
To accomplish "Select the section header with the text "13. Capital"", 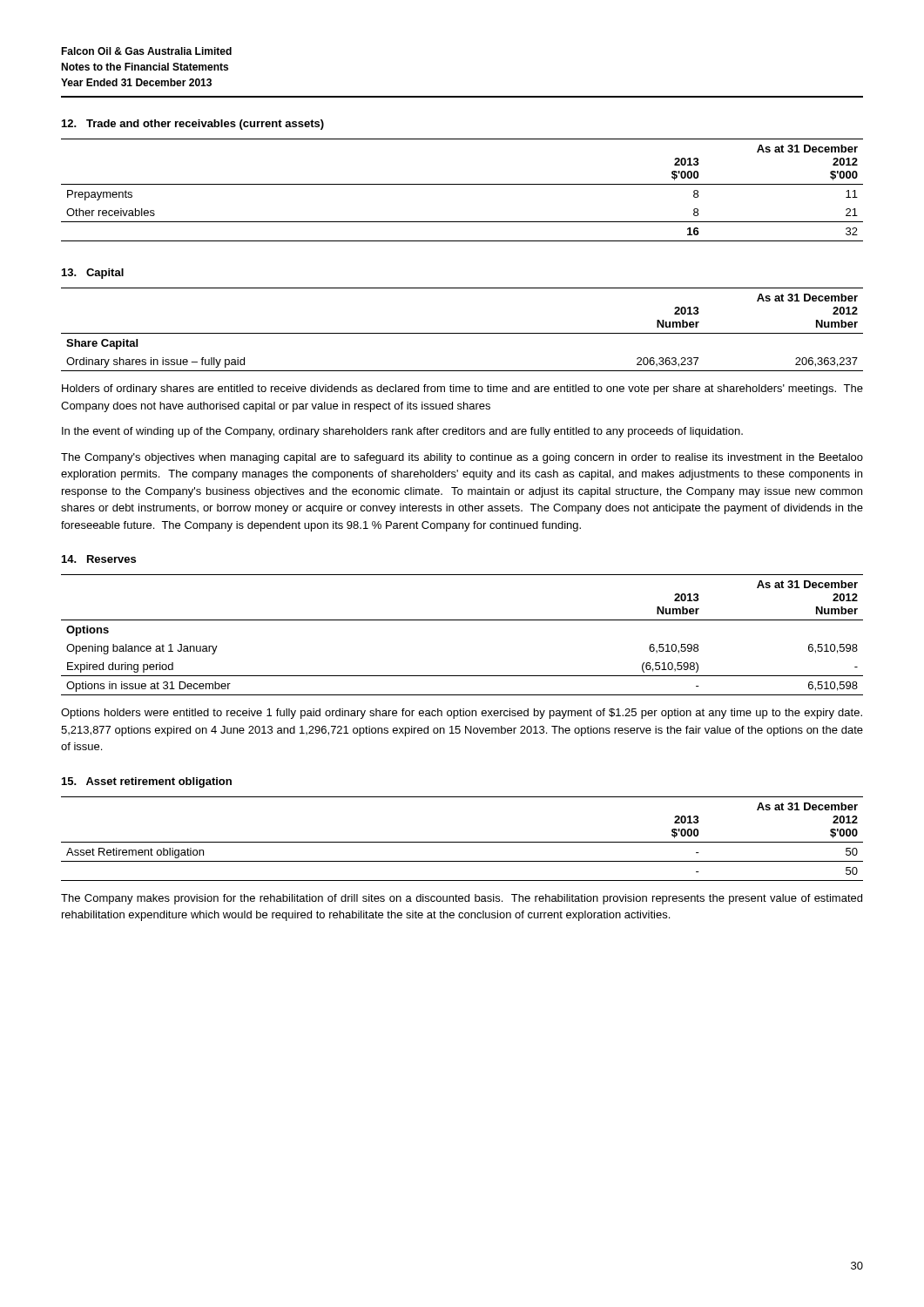I will coord(92,272).
